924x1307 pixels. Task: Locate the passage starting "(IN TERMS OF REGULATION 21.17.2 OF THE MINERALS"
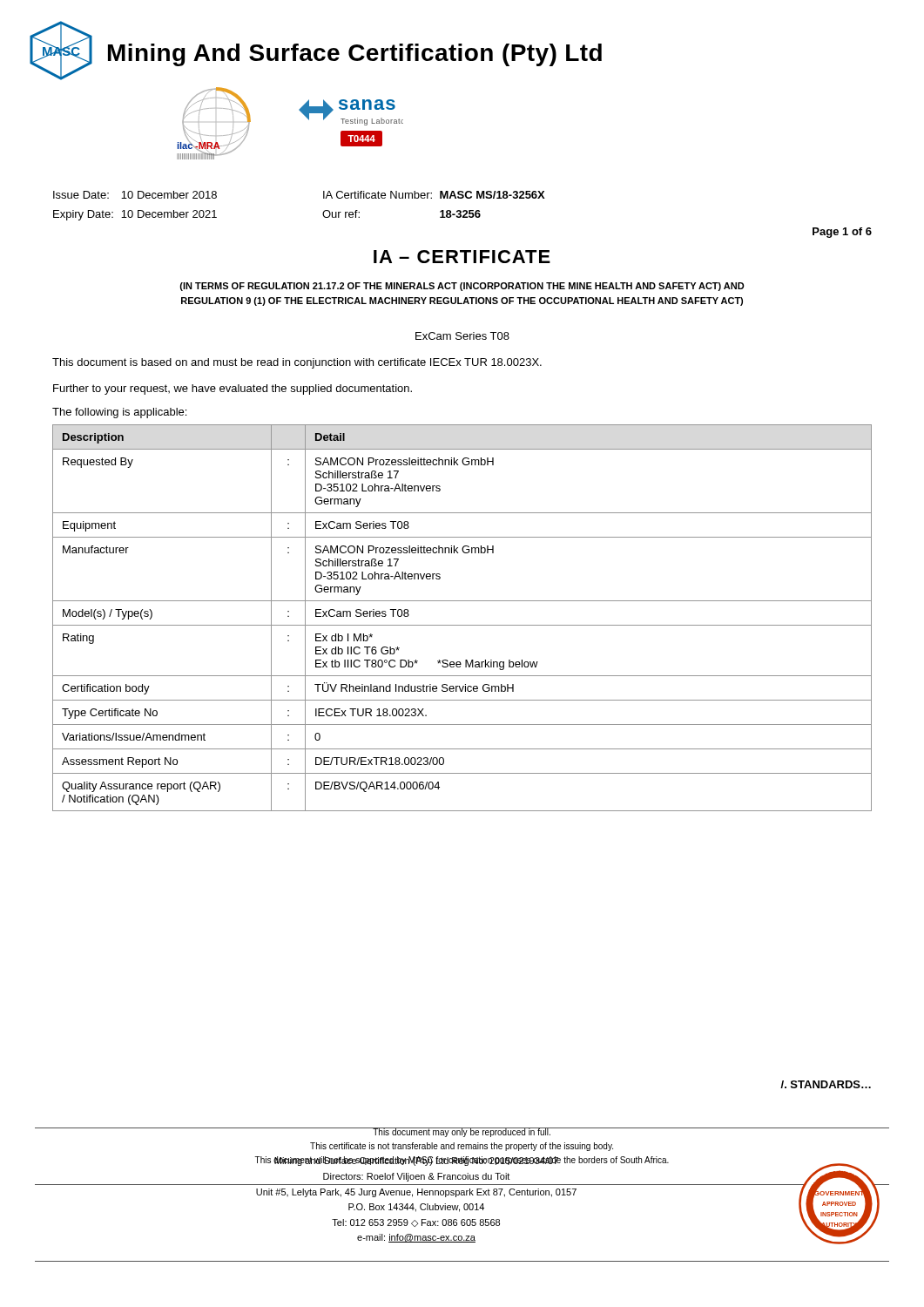(462, 293)
